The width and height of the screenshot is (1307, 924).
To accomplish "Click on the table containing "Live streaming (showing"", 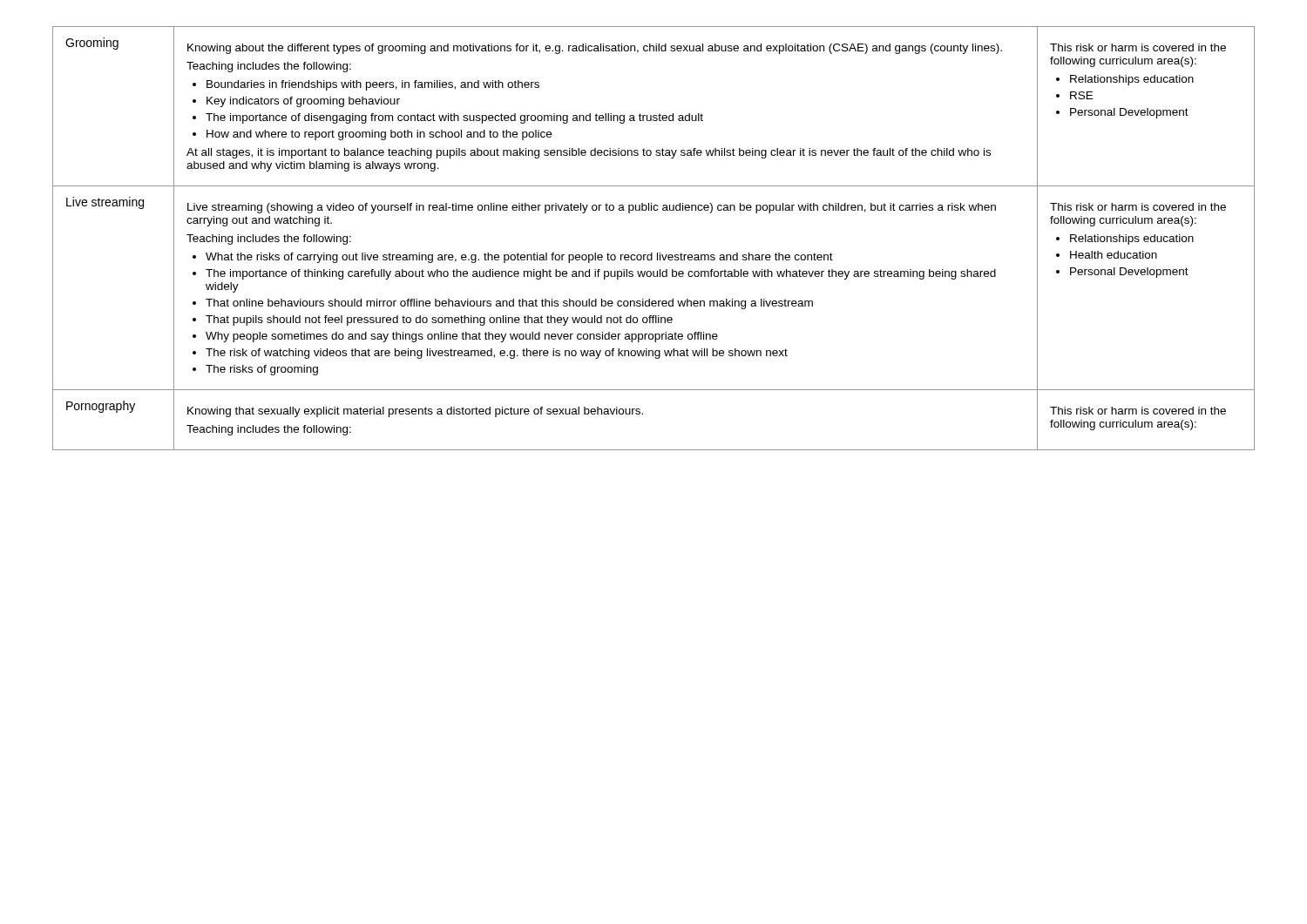I will [x=654, y=238].
